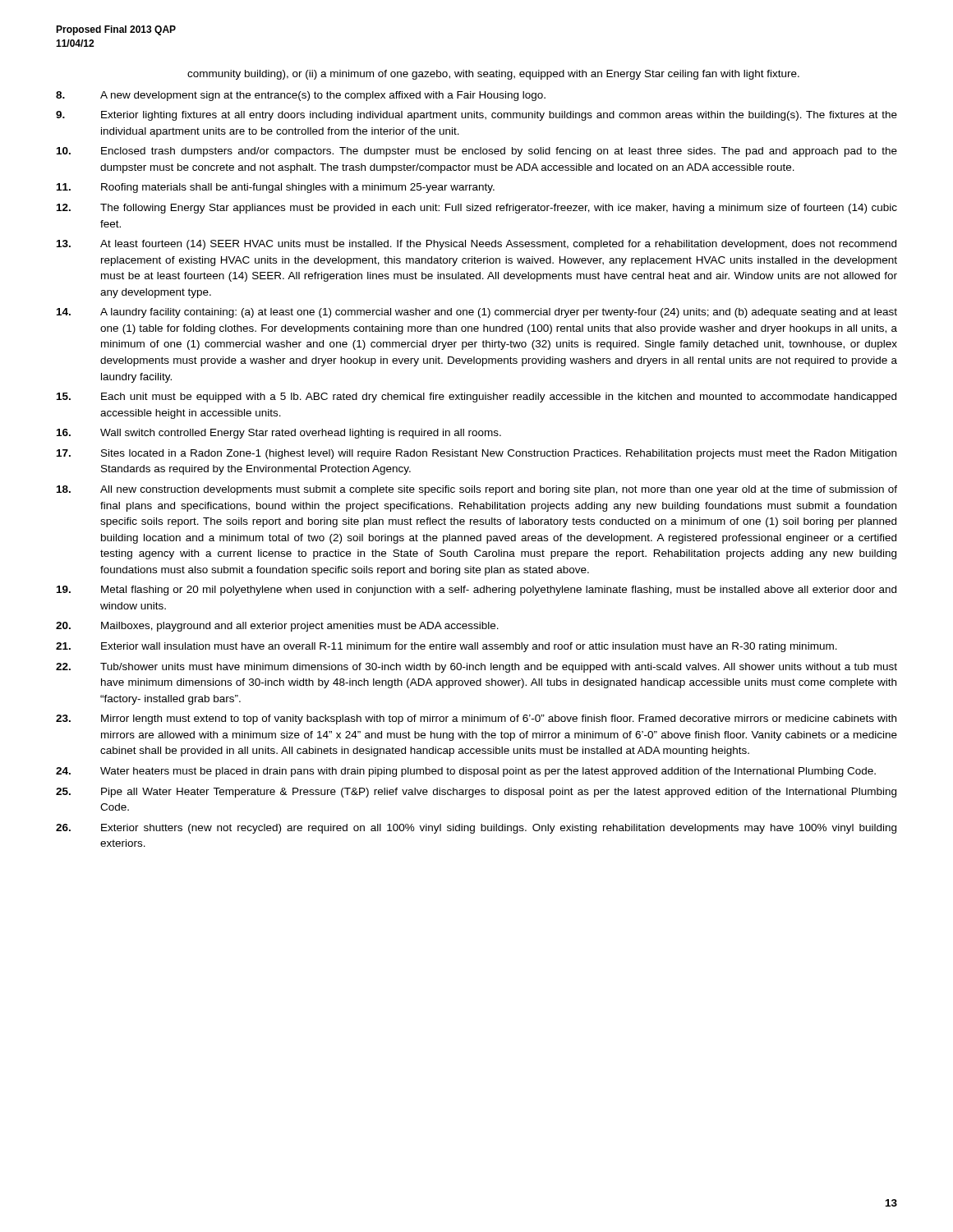Navigate to the text starting "8. A new development sign at the"
The width and height of the screenshot is (953, 1232).
click(x=476, y=95)
